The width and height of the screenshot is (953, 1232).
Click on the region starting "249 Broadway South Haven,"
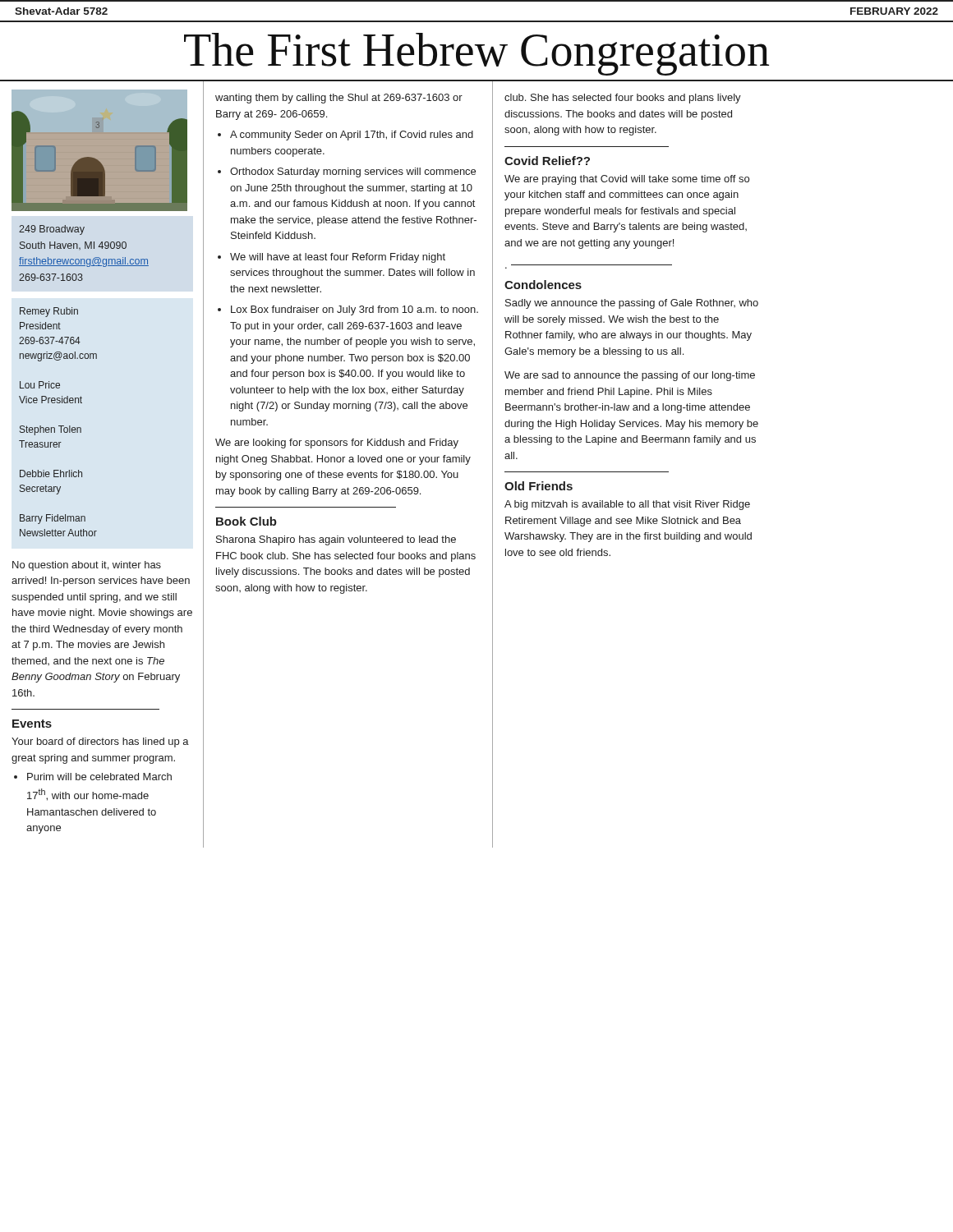coord(84,253)
